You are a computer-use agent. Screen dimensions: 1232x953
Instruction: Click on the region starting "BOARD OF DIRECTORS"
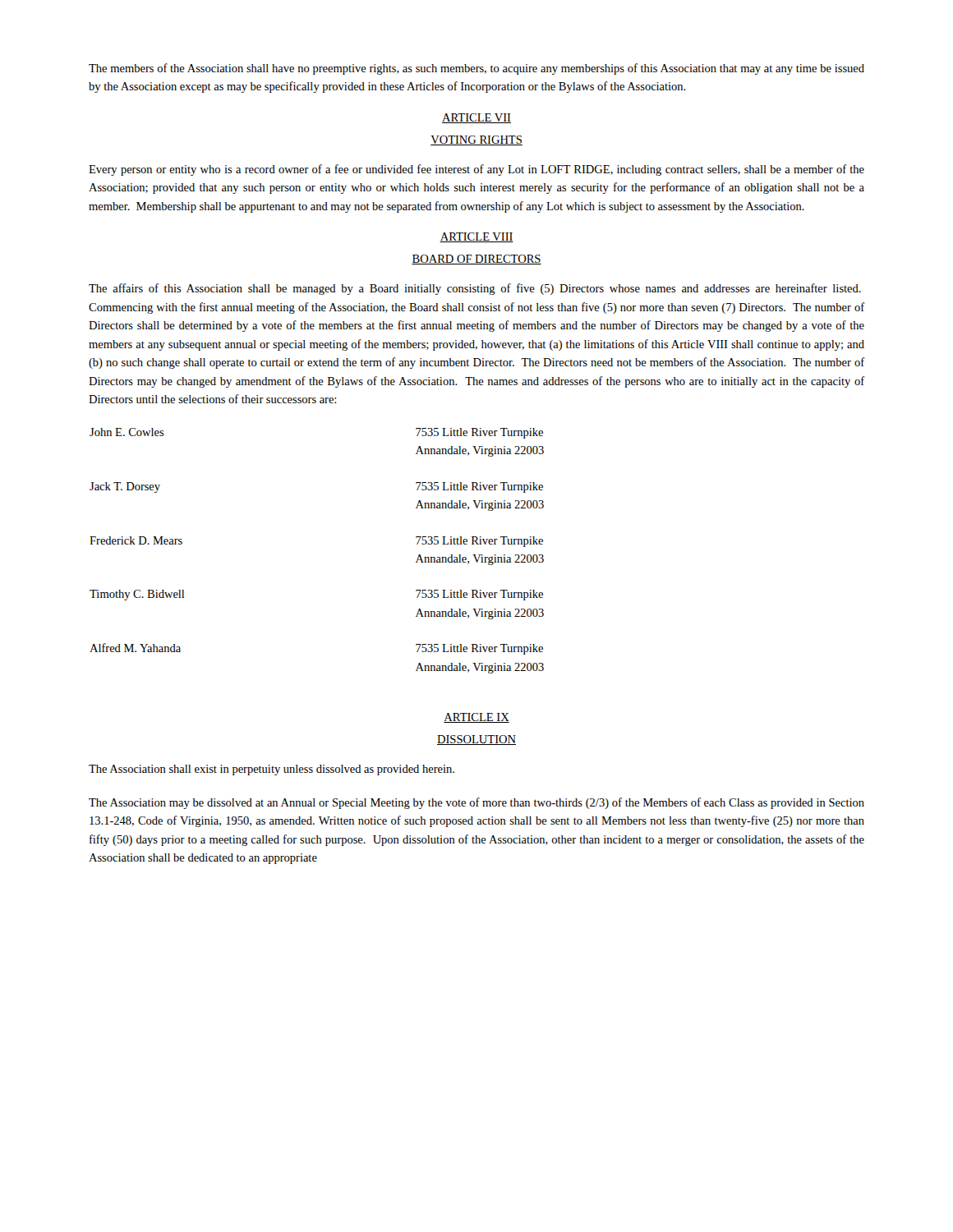(476, 259)
